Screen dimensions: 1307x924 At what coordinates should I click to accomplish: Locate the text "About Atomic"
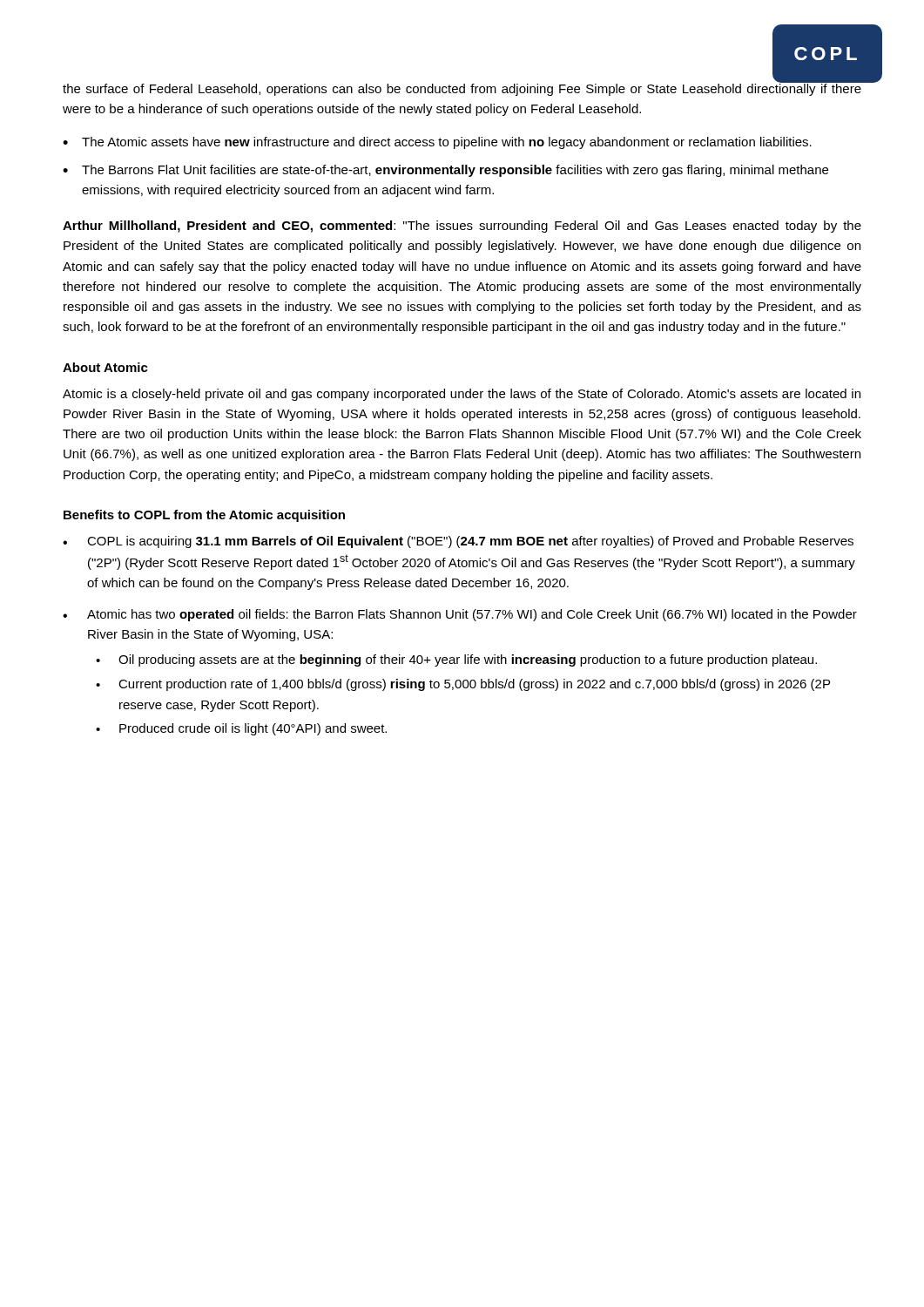click(105, 367)
